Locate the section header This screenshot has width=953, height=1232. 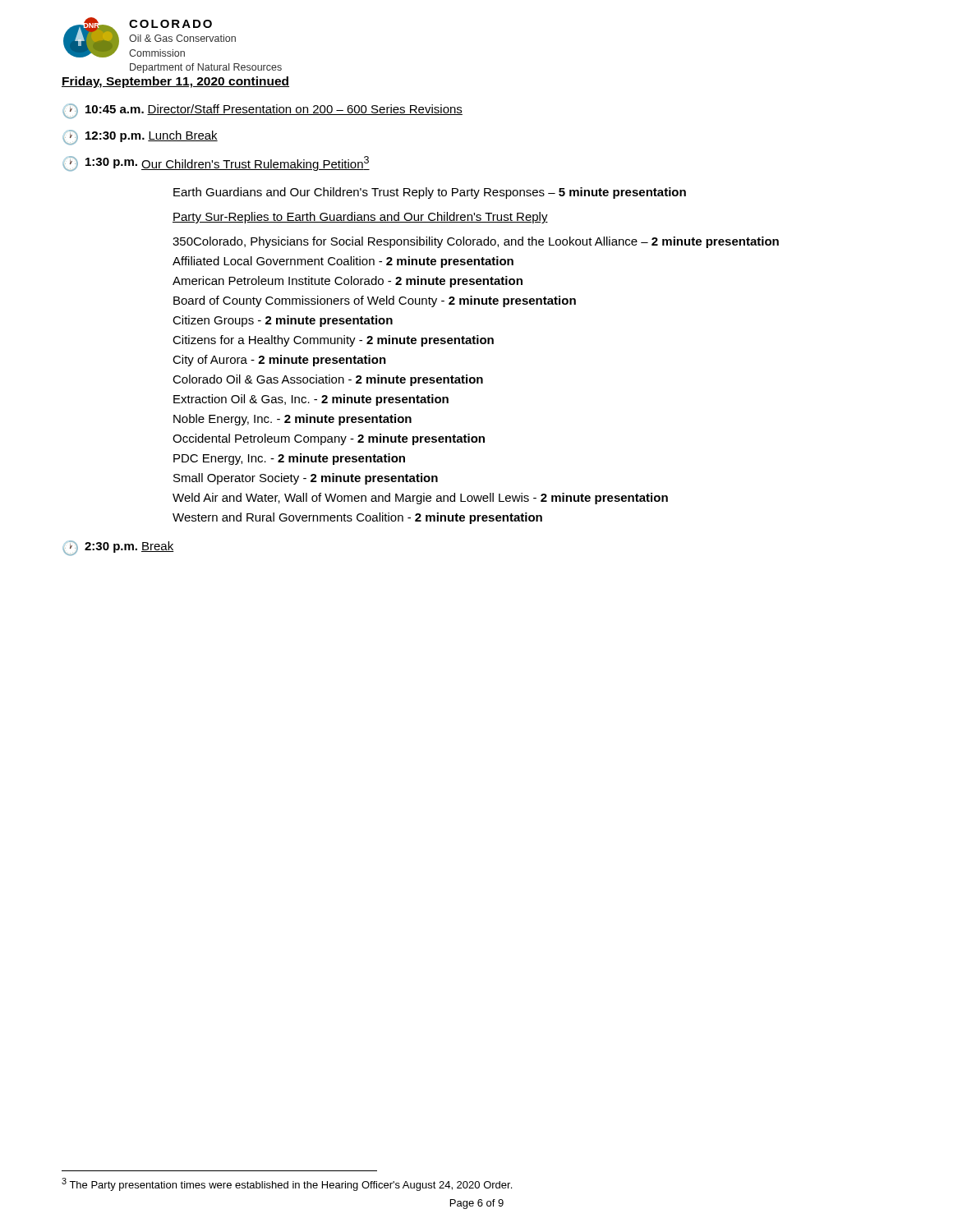point(175,81)
